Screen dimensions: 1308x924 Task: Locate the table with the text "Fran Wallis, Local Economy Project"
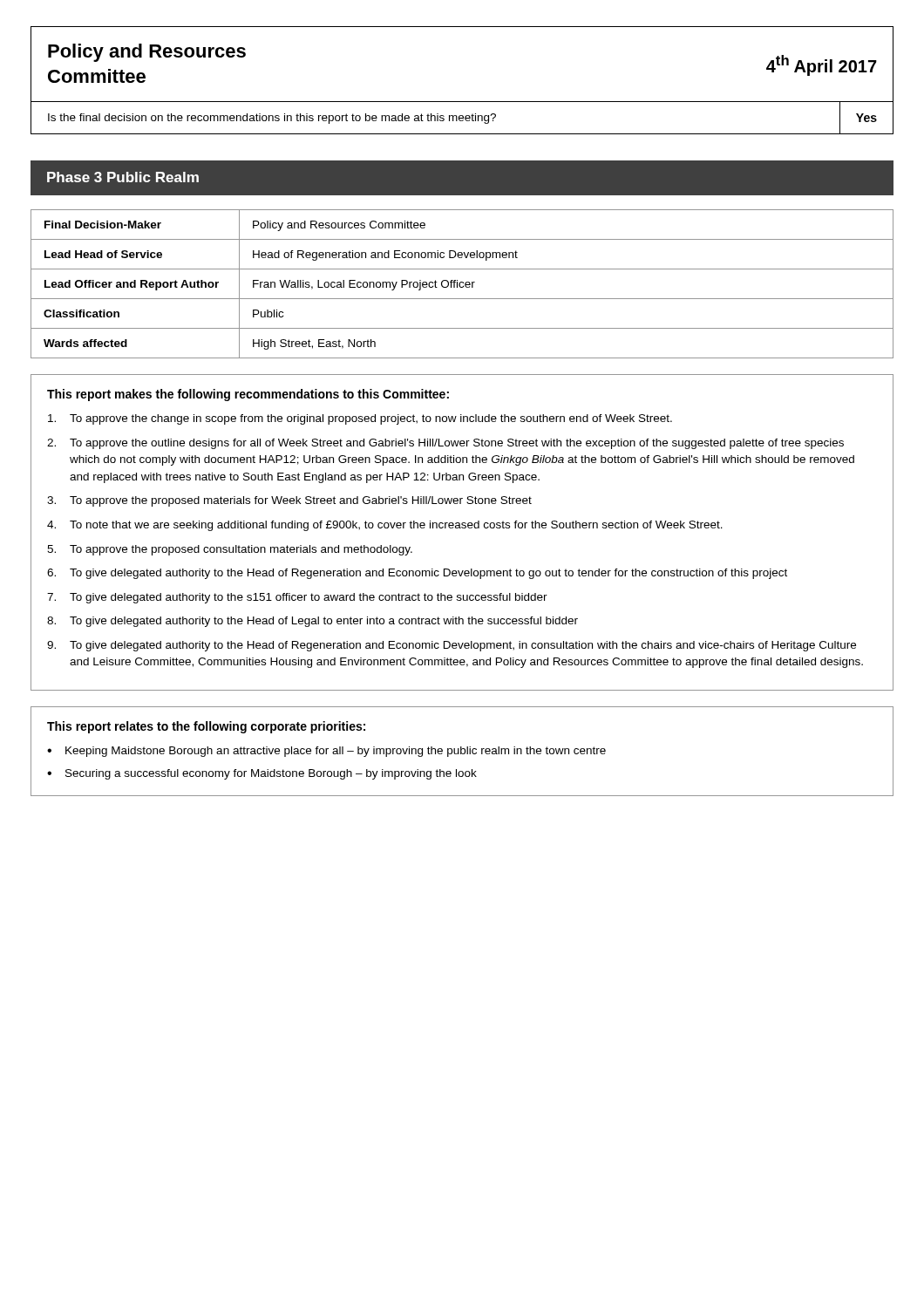click(462, 284)
